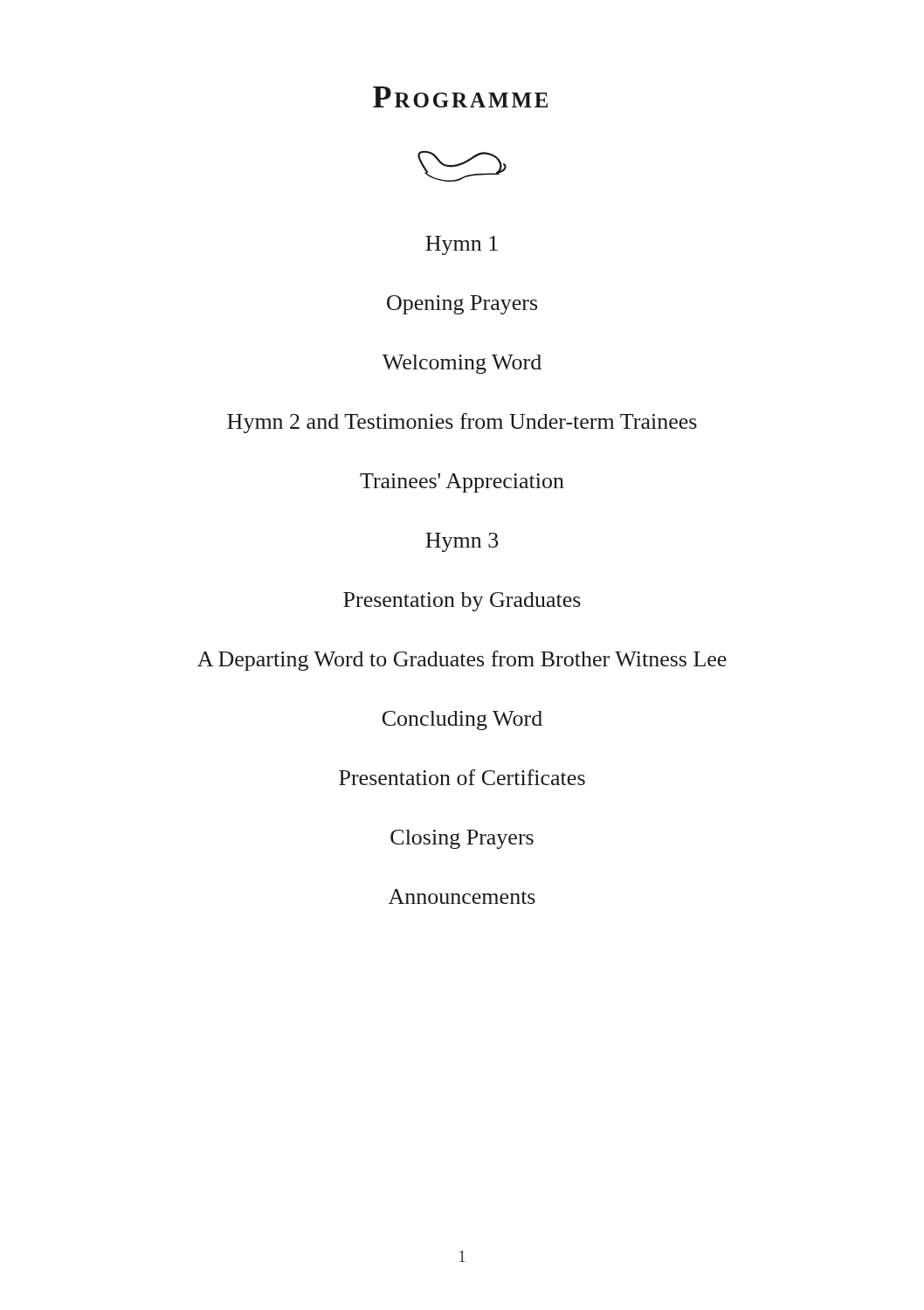
Task: Select the element starting "Presentation of Certificates"
Action: click(462, 778)
